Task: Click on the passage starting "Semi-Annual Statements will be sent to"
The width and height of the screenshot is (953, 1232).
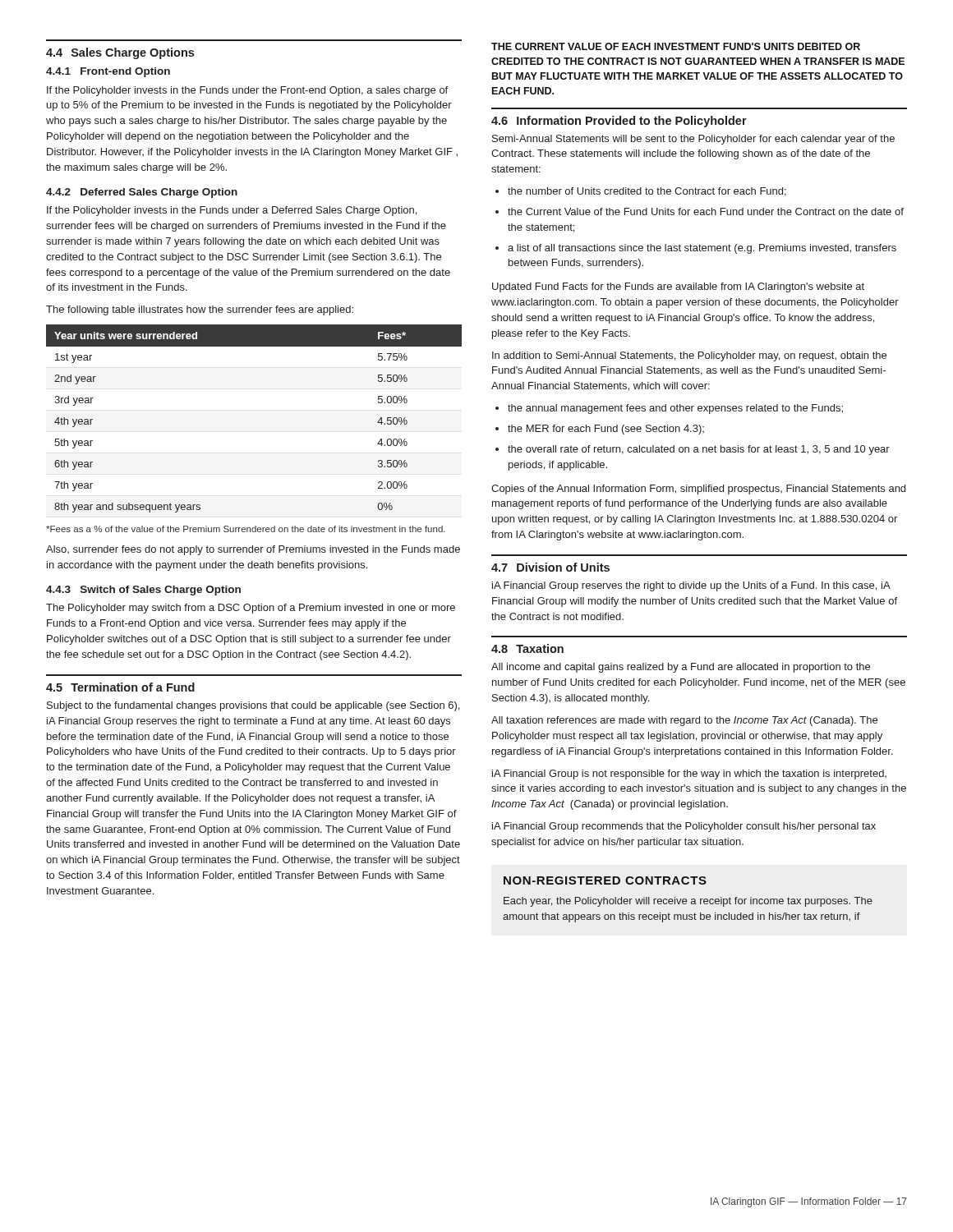Action: [x=699, y=154]
